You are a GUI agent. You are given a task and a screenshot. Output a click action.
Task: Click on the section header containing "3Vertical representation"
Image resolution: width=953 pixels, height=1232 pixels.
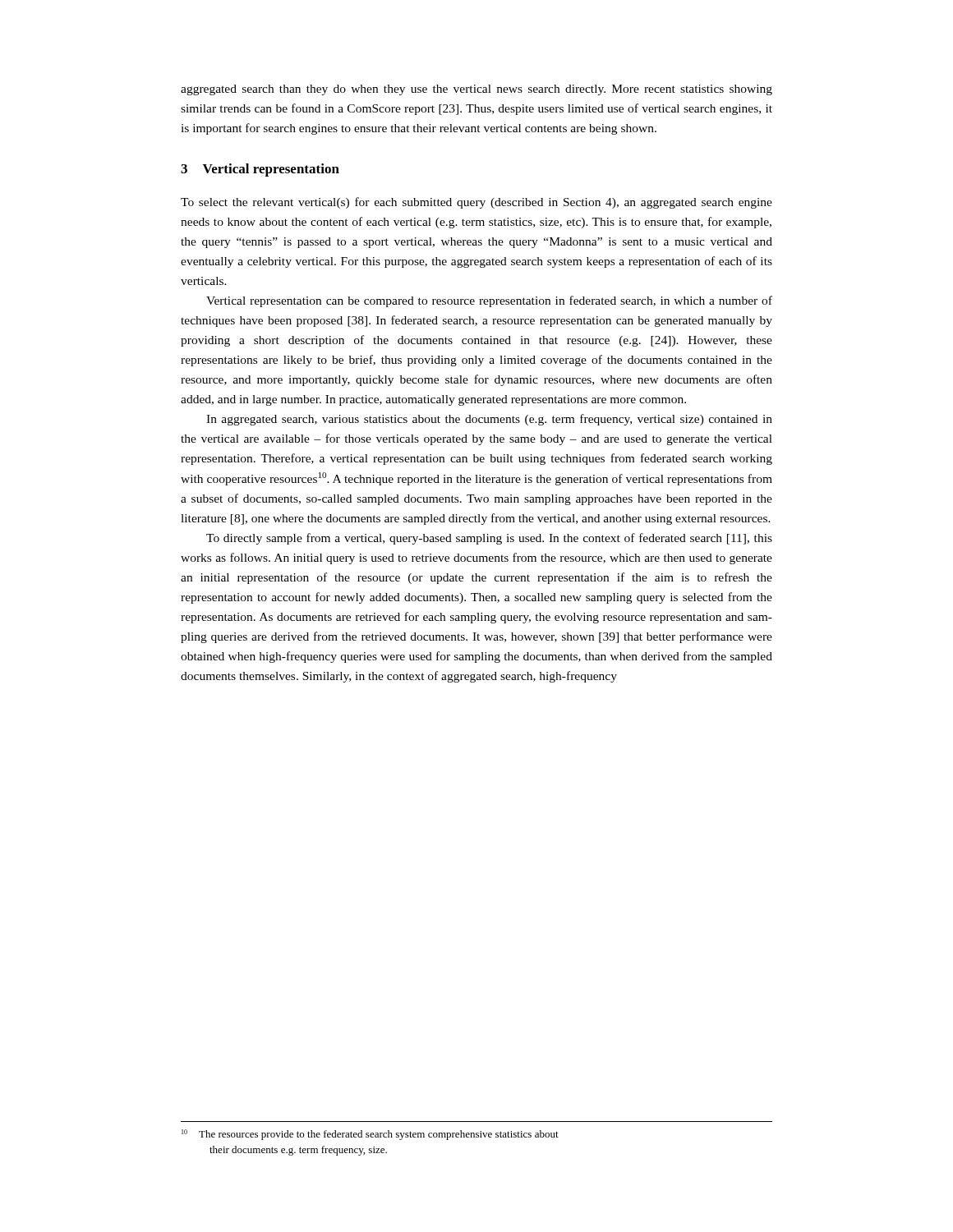[x=260, y=168]
